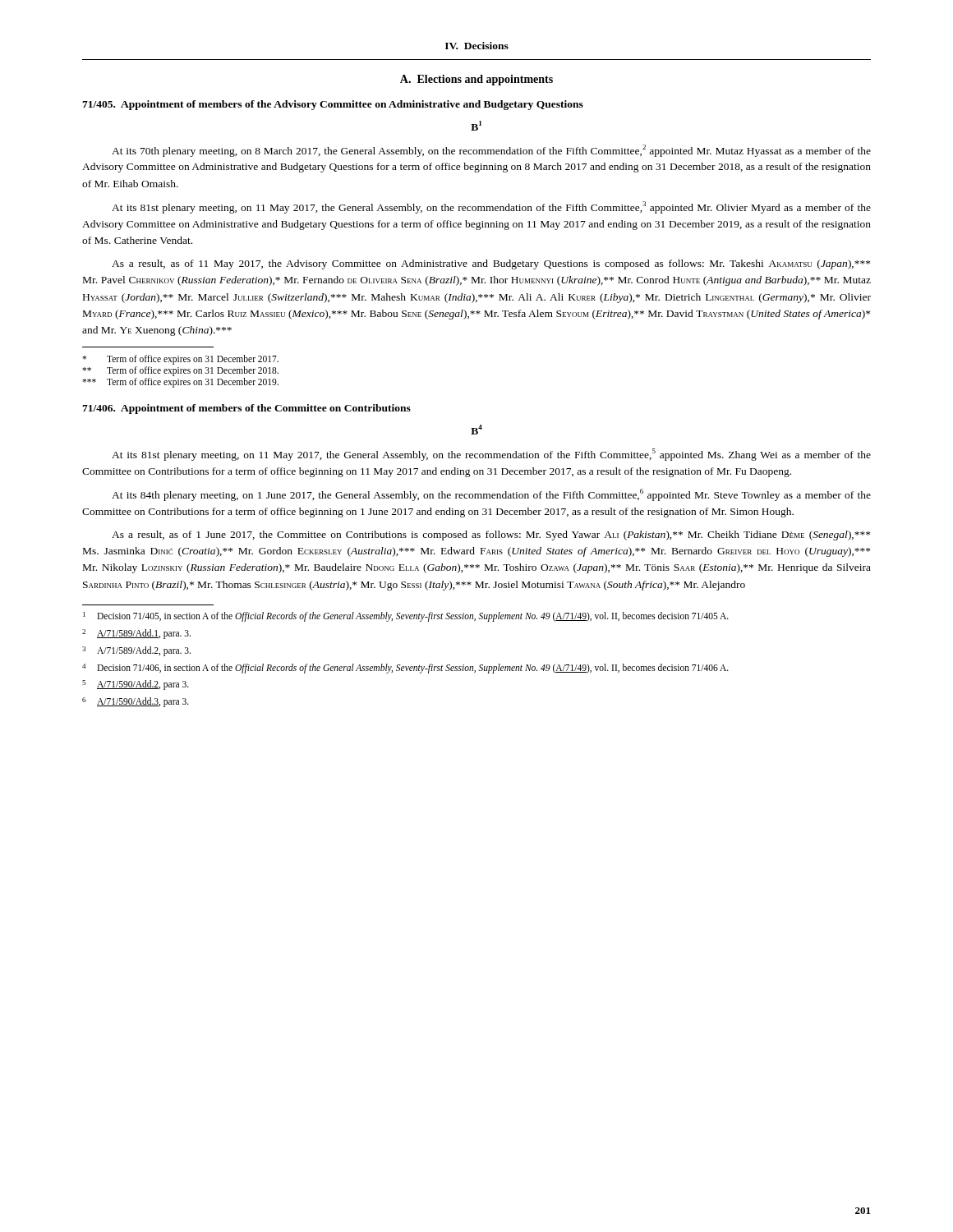This screenshot has width=953, height=1232.
Task: Find the text block with the text "At its 84th plenary meeting, on 1 June"
Action: pyautogui.click(x=476, y=502)
